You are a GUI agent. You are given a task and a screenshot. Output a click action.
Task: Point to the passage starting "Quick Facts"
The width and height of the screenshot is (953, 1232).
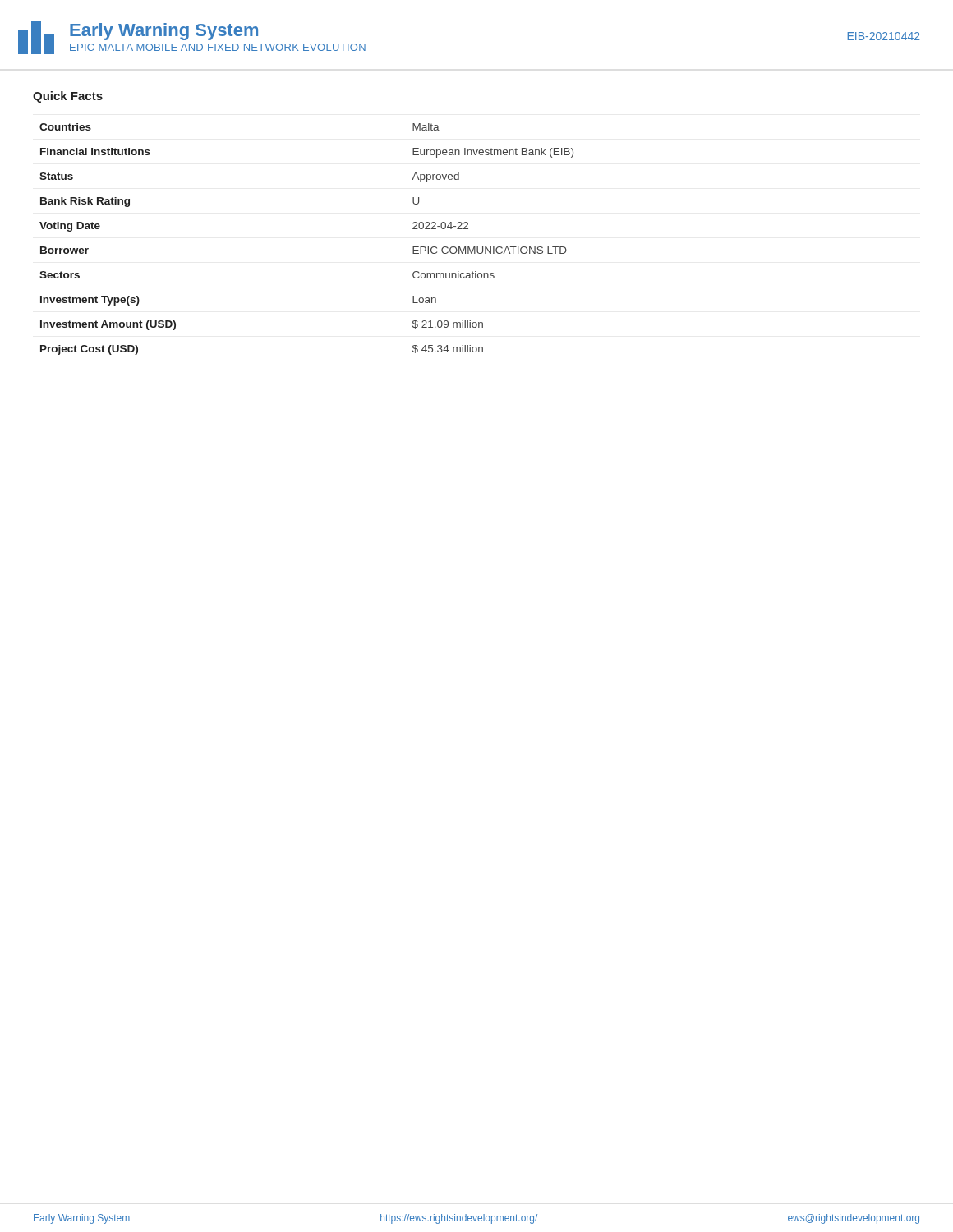[x=68, y=96]
